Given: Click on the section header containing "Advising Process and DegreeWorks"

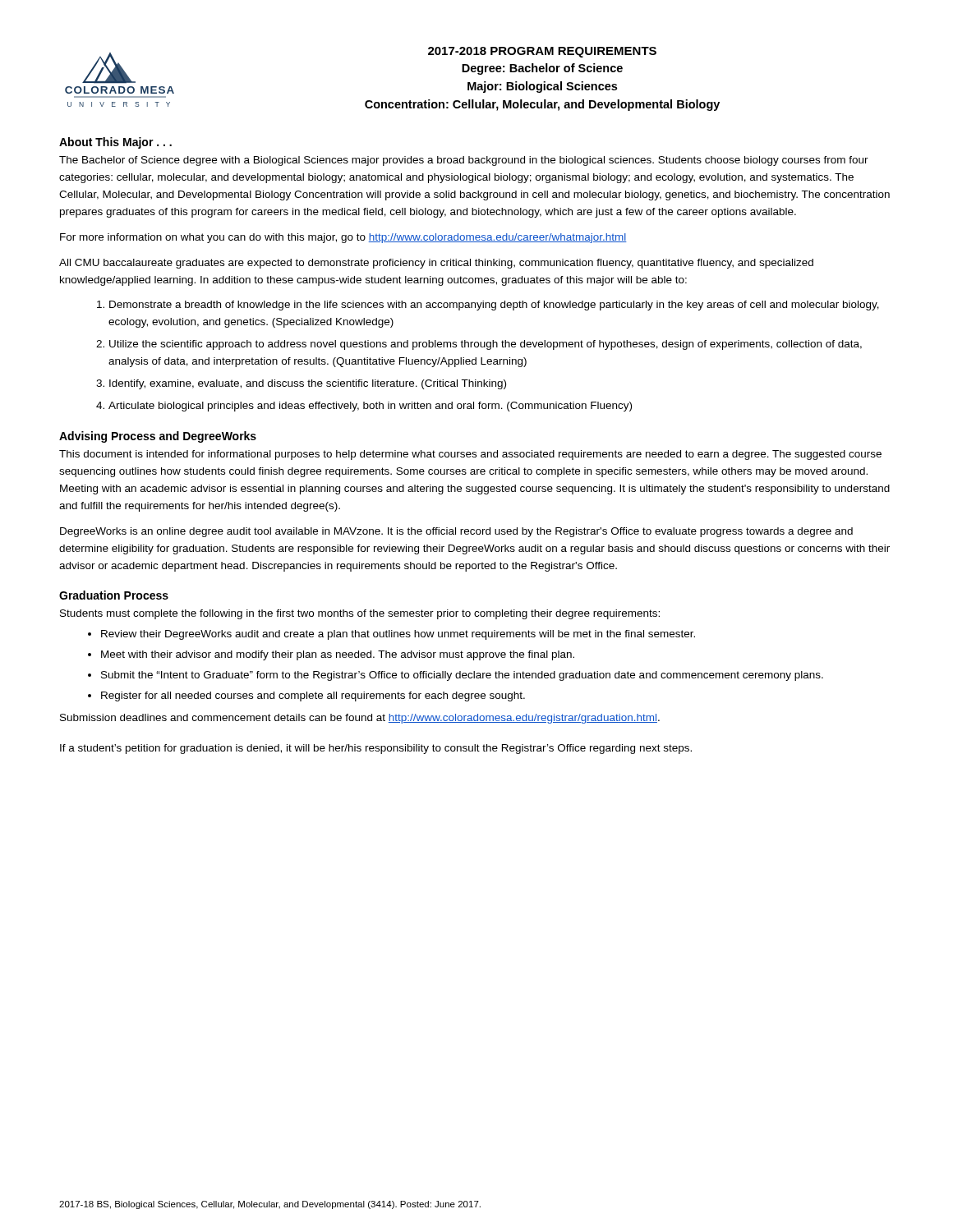Looking at the screenshot, I should point(158,436).
